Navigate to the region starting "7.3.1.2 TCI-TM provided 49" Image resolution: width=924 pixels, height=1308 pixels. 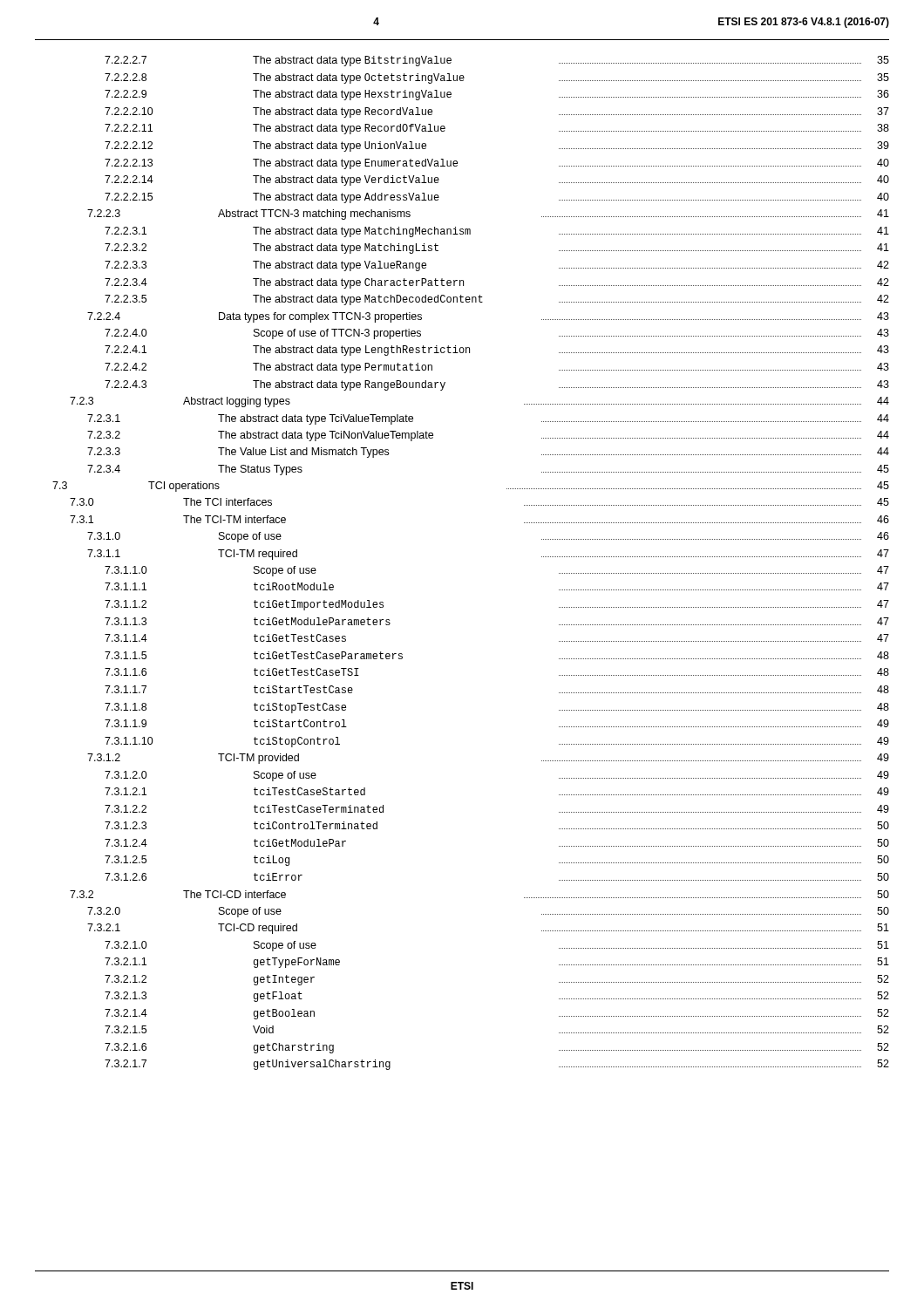[99, 757]
